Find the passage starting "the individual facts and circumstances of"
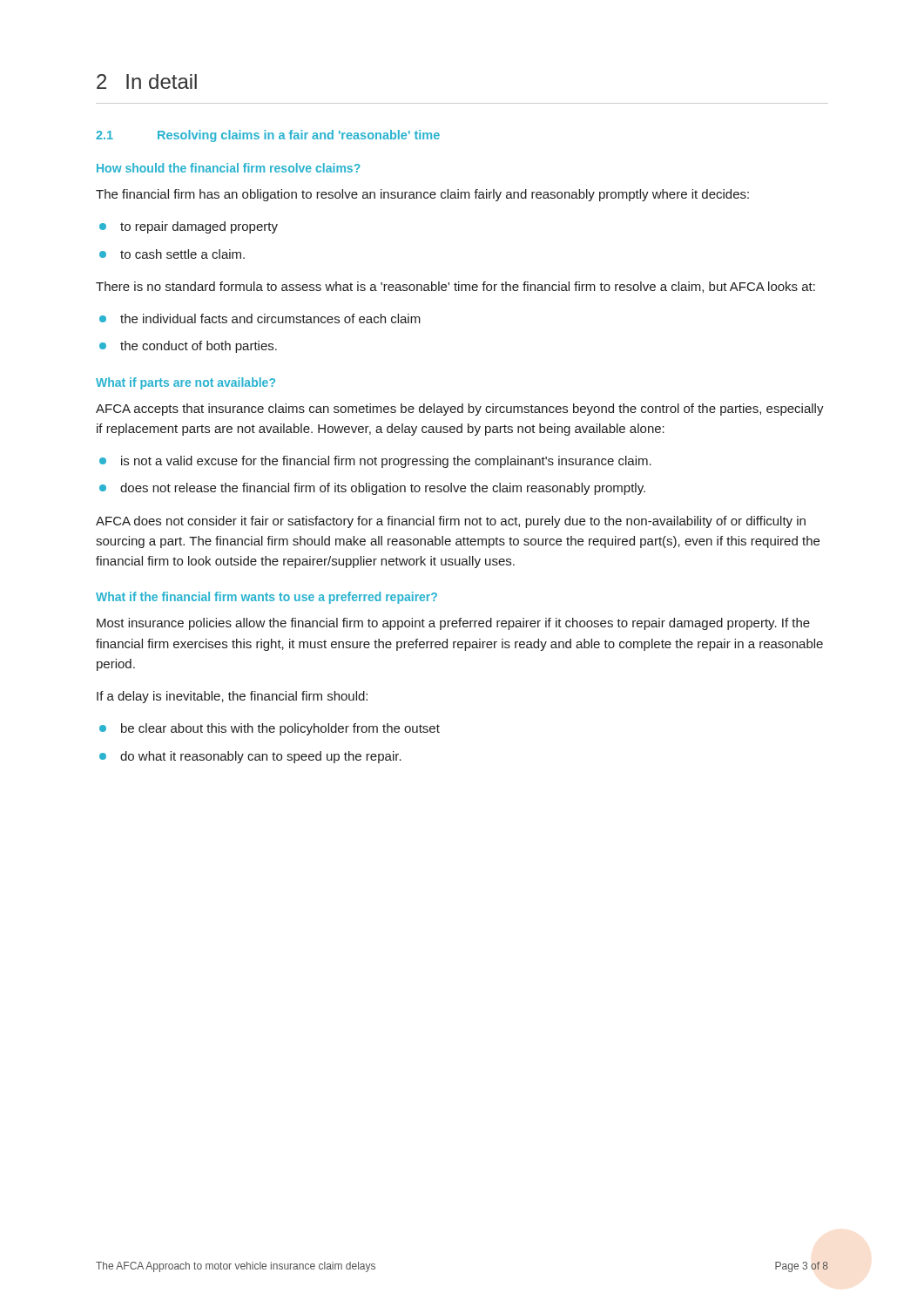The height and width of the screenshot is (1307, 924). click(x=260, y=318)
